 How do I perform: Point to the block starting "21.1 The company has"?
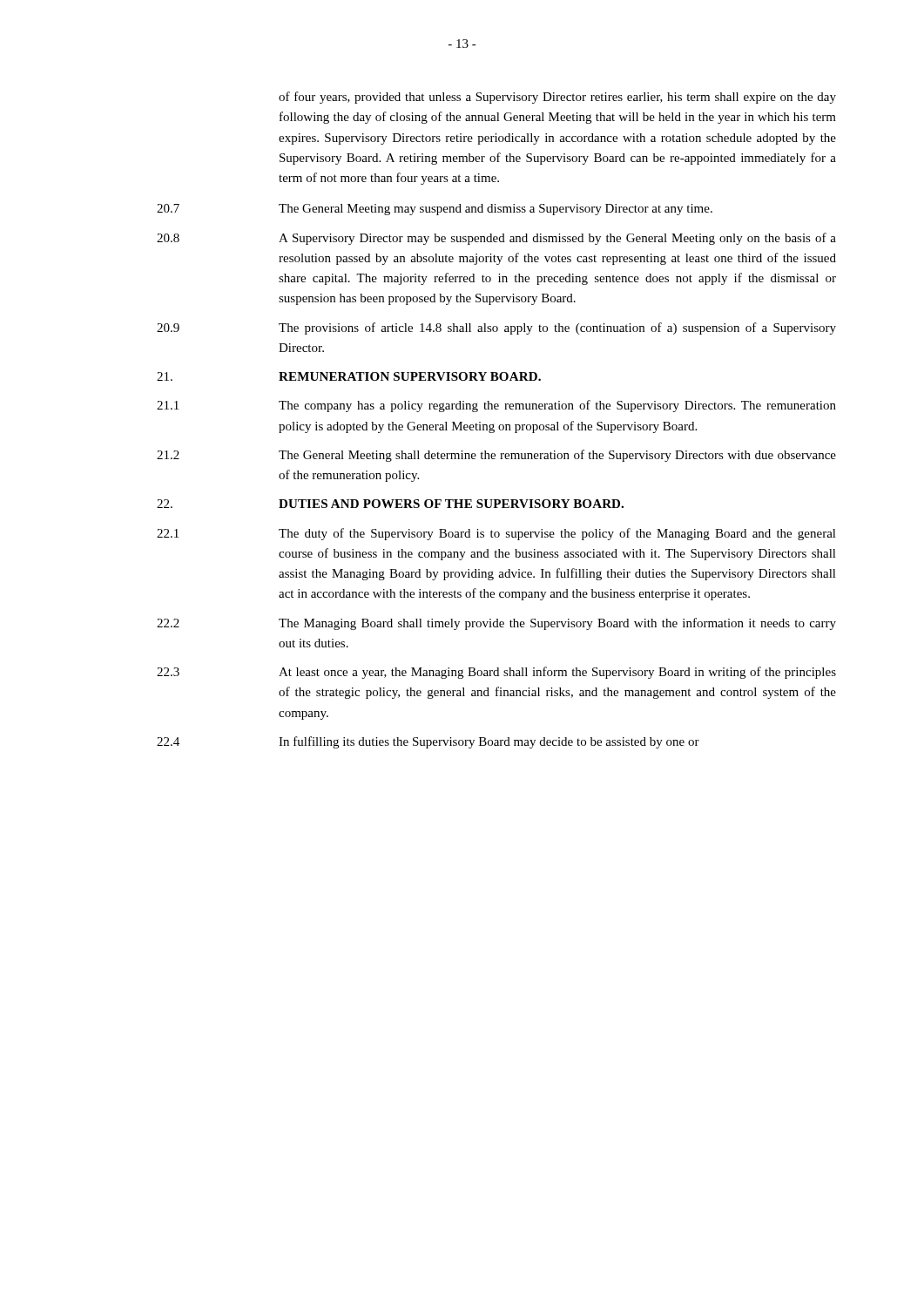tap(496, 416)
